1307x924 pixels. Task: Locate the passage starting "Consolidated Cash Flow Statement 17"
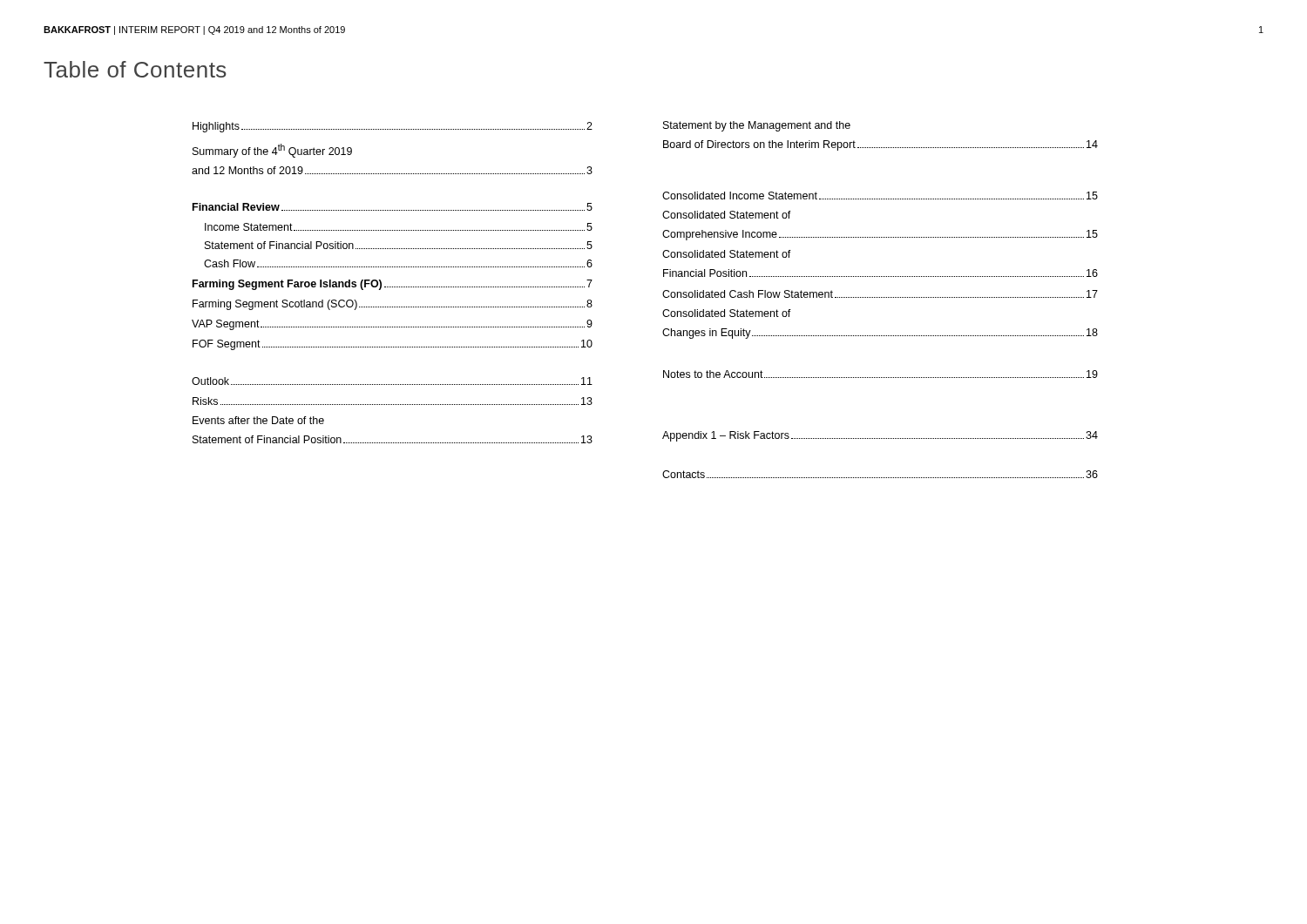click(x=880, y=294)
